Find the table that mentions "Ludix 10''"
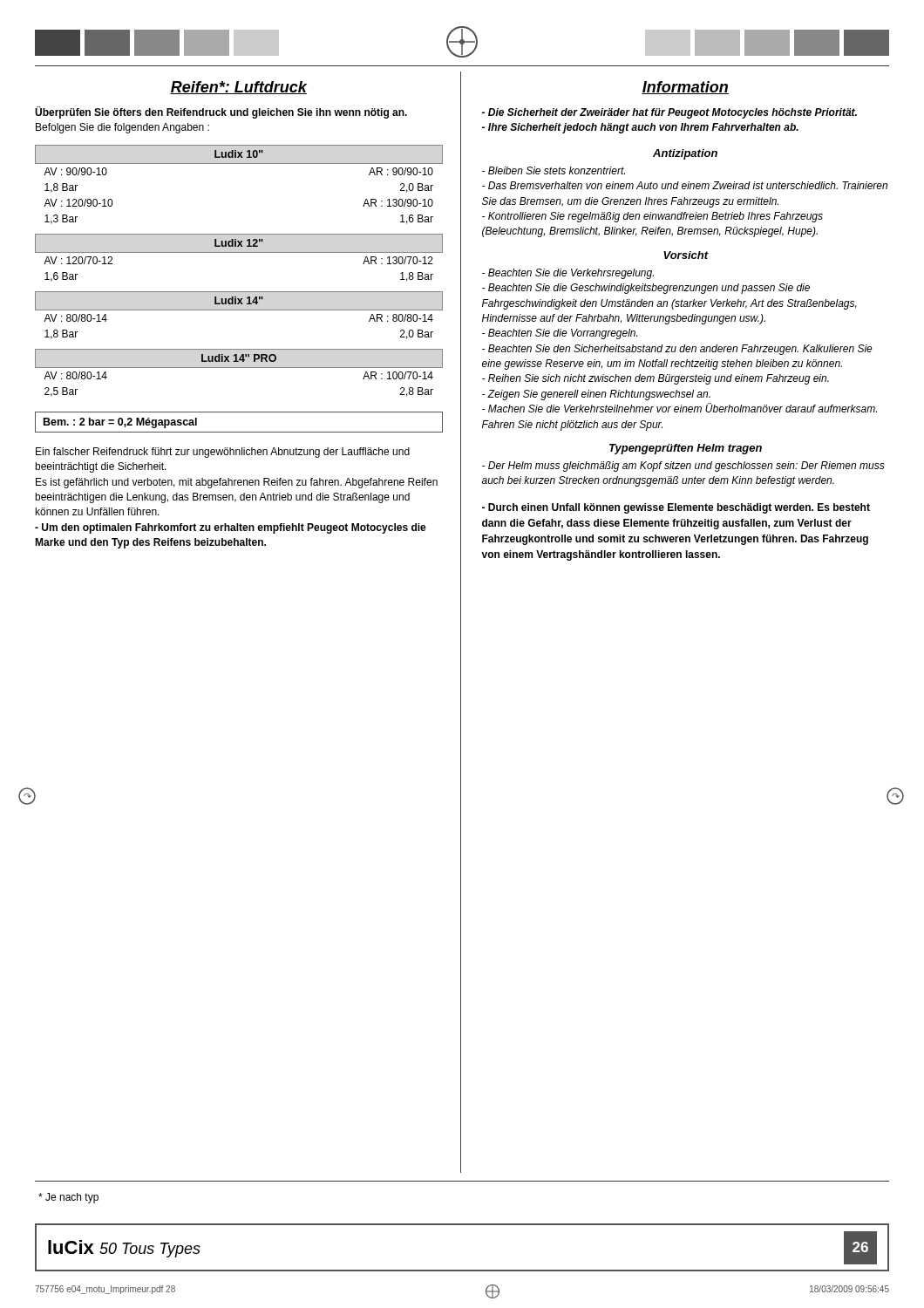The height and width of the screenshot is (1308, 924). coord(239,186)
